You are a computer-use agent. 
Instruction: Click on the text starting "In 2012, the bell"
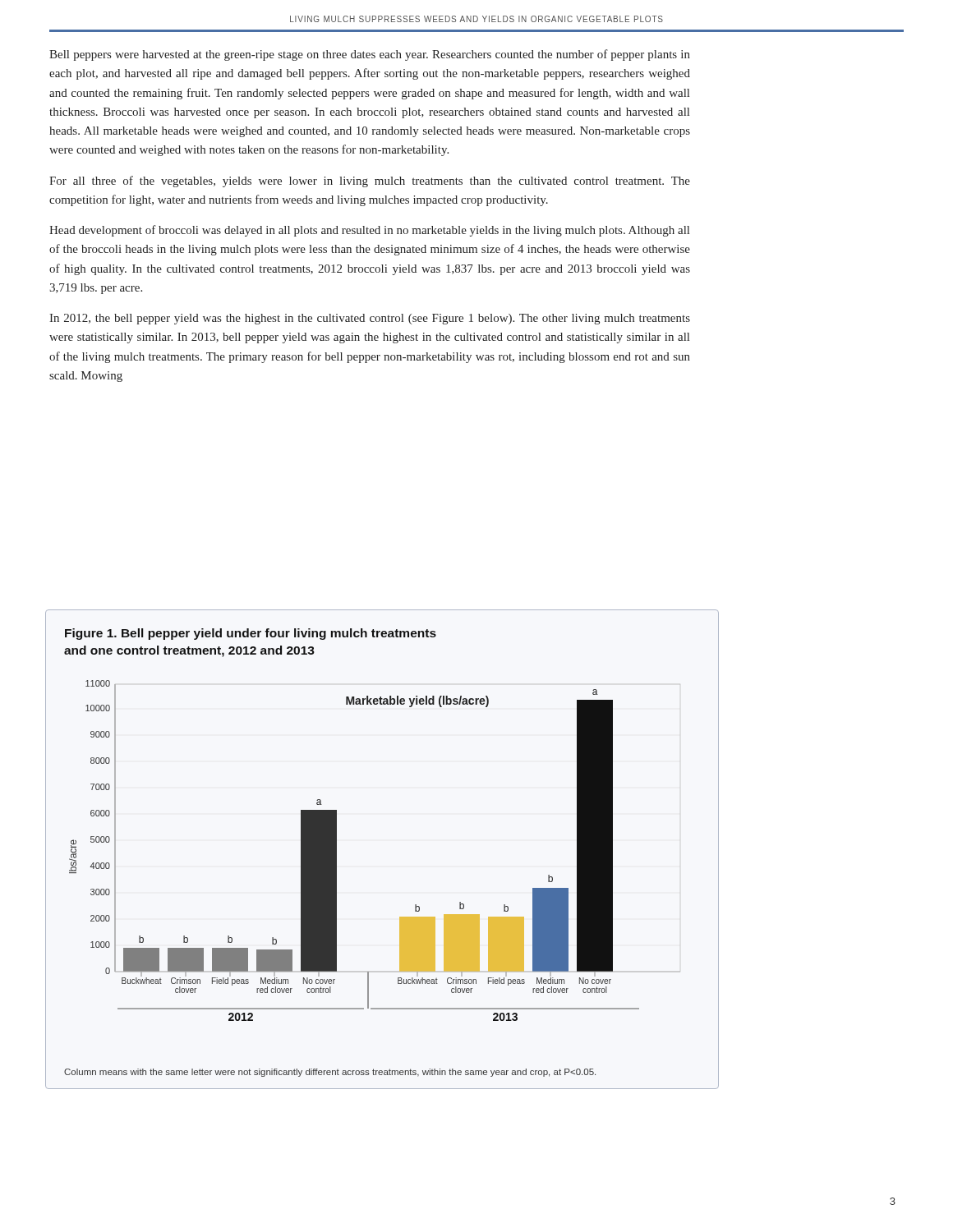click(x=370, y=347)
